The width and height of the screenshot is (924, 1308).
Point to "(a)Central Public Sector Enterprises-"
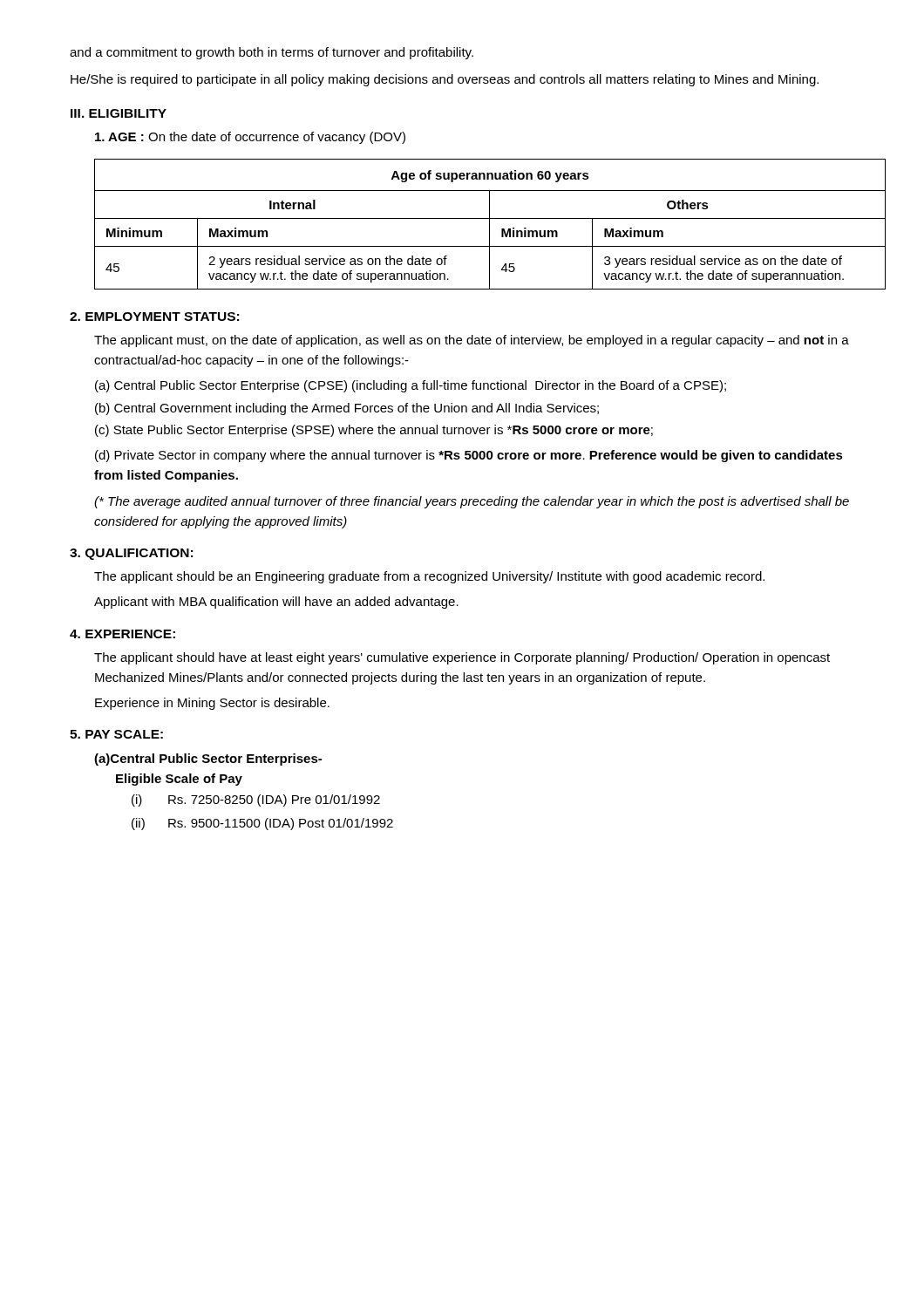point(208,758)
